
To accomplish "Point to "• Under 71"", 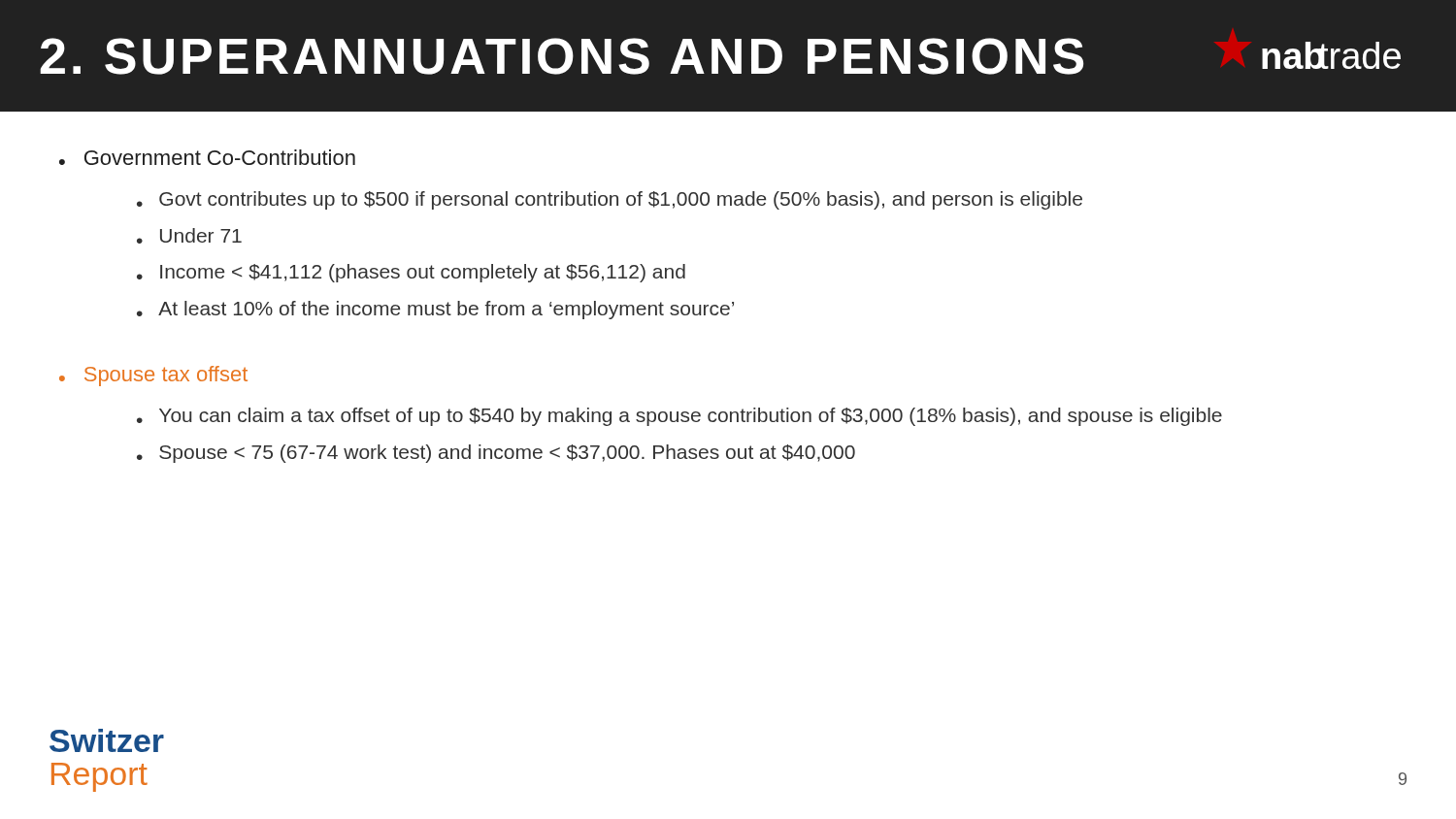I will click(x=189, y=240).
